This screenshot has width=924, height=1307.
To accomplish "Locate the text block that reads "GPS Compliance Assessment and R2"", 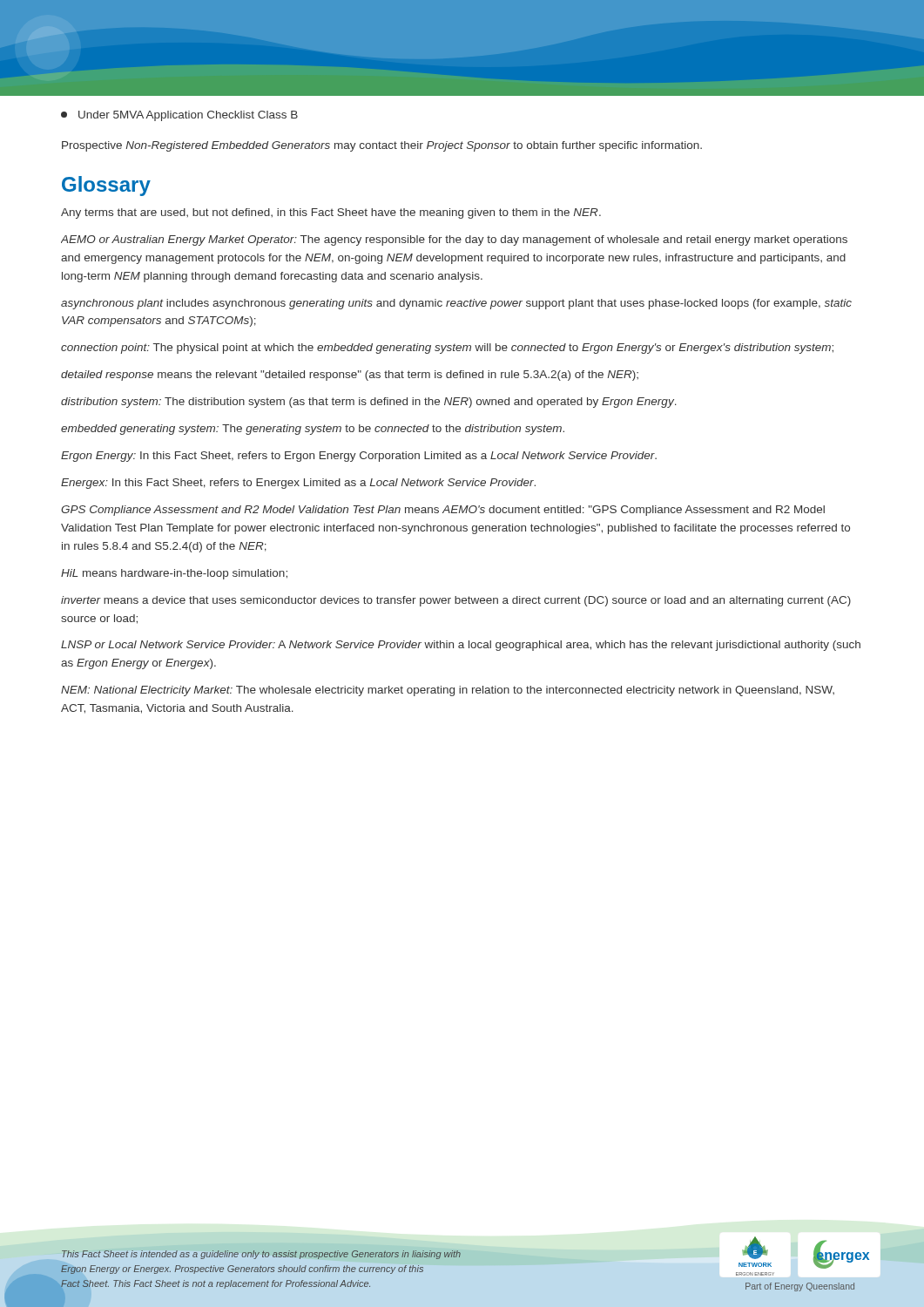I will pyautogui.click(x=456, y=527).
